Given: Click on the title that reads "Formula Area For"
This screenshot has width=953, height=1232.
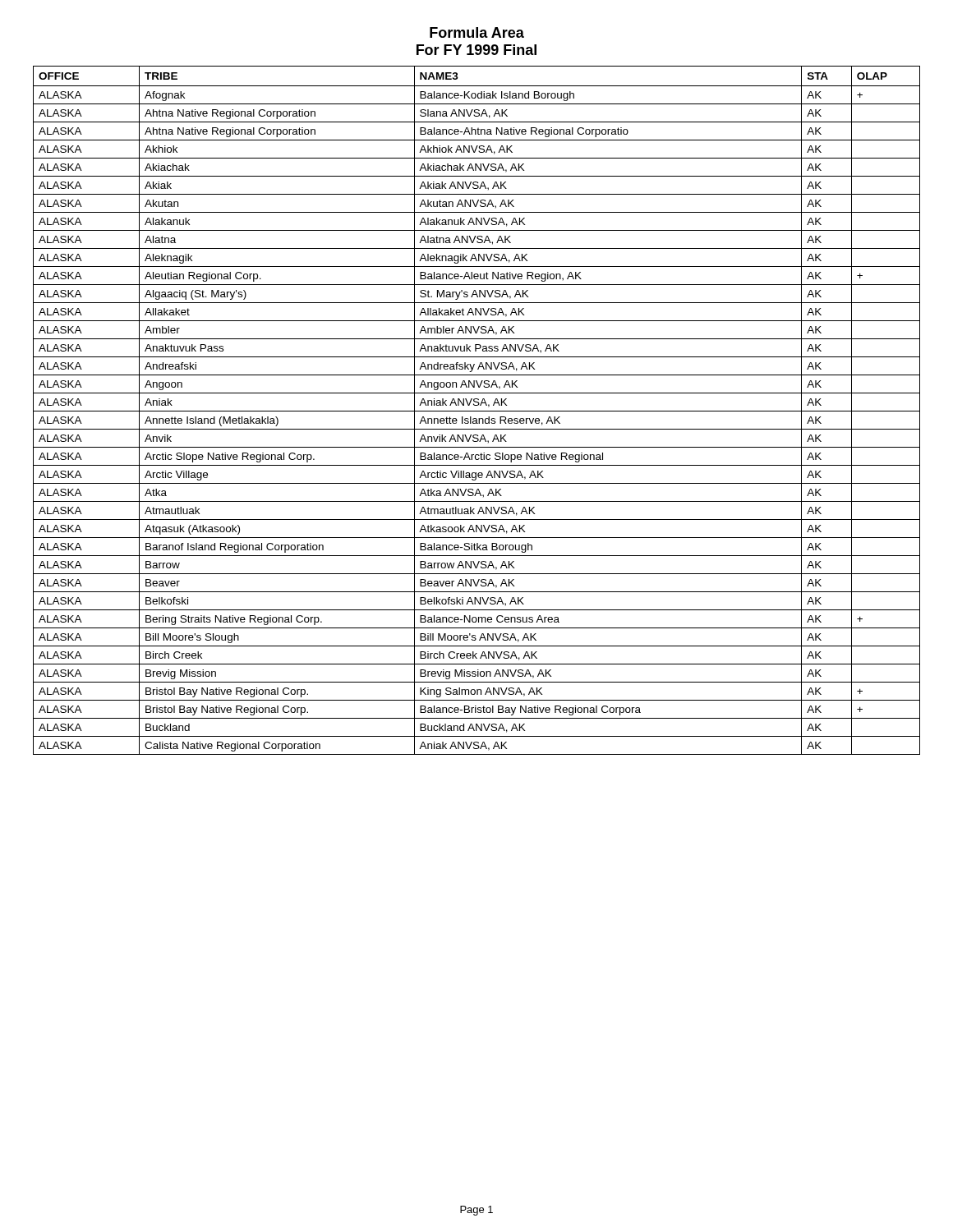Looking at the screenshot, I should point(476,42).
